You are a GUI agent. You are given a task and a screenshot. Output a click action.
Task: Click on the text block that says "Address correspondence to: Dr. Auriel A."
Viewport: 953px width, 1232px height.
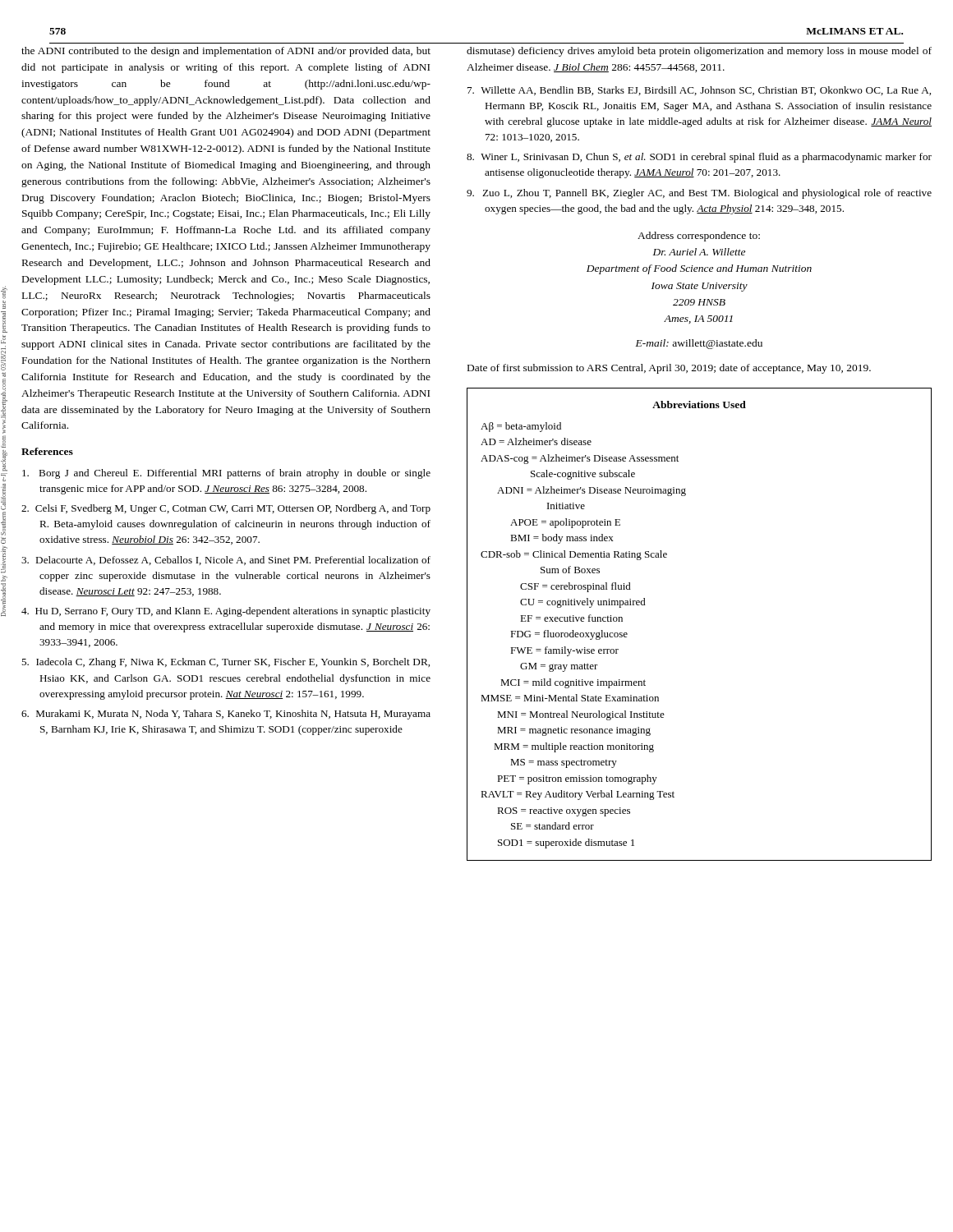(x=699, y=277)
